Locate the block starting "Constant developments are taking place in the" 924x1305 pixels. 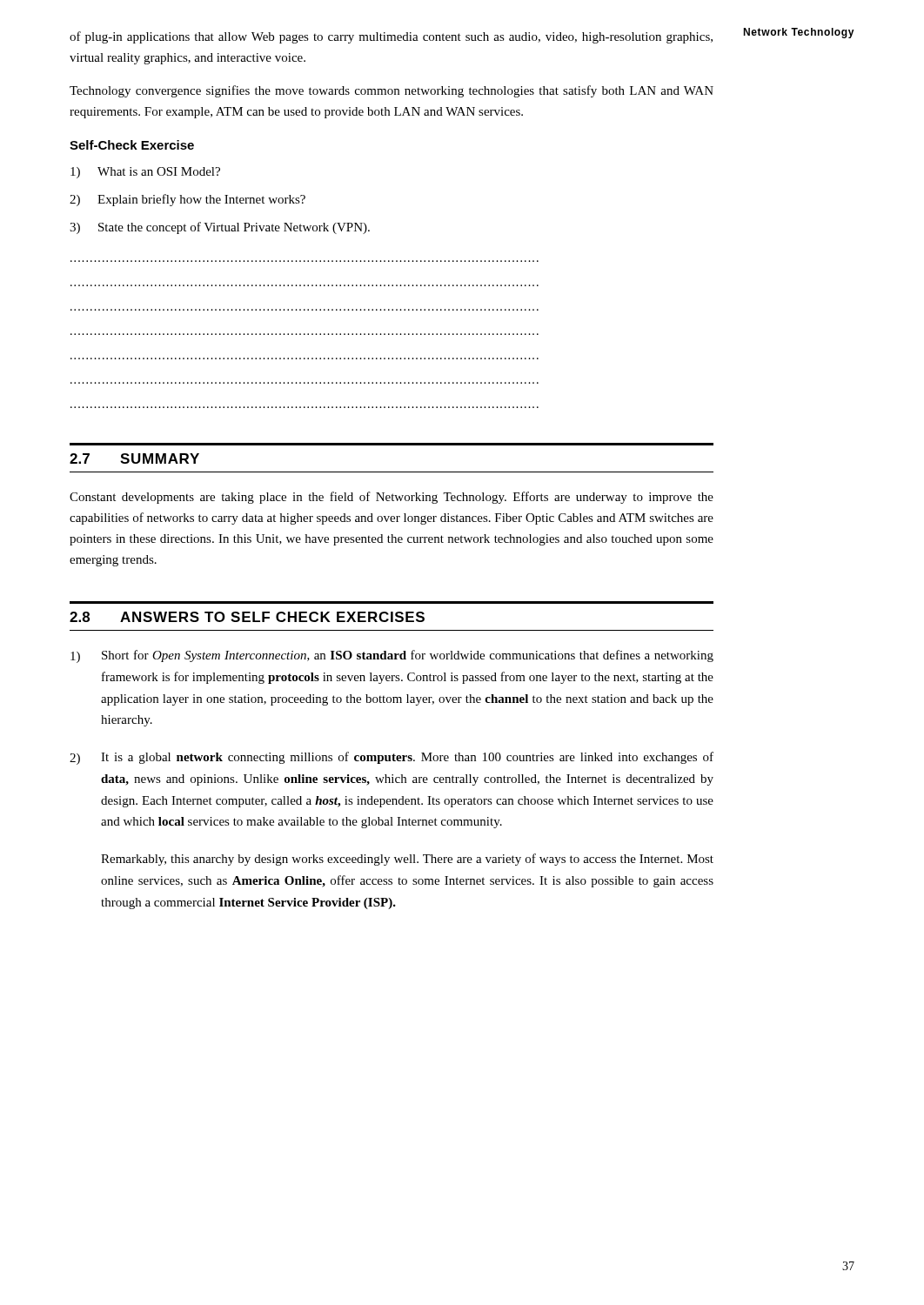[391, 528]
